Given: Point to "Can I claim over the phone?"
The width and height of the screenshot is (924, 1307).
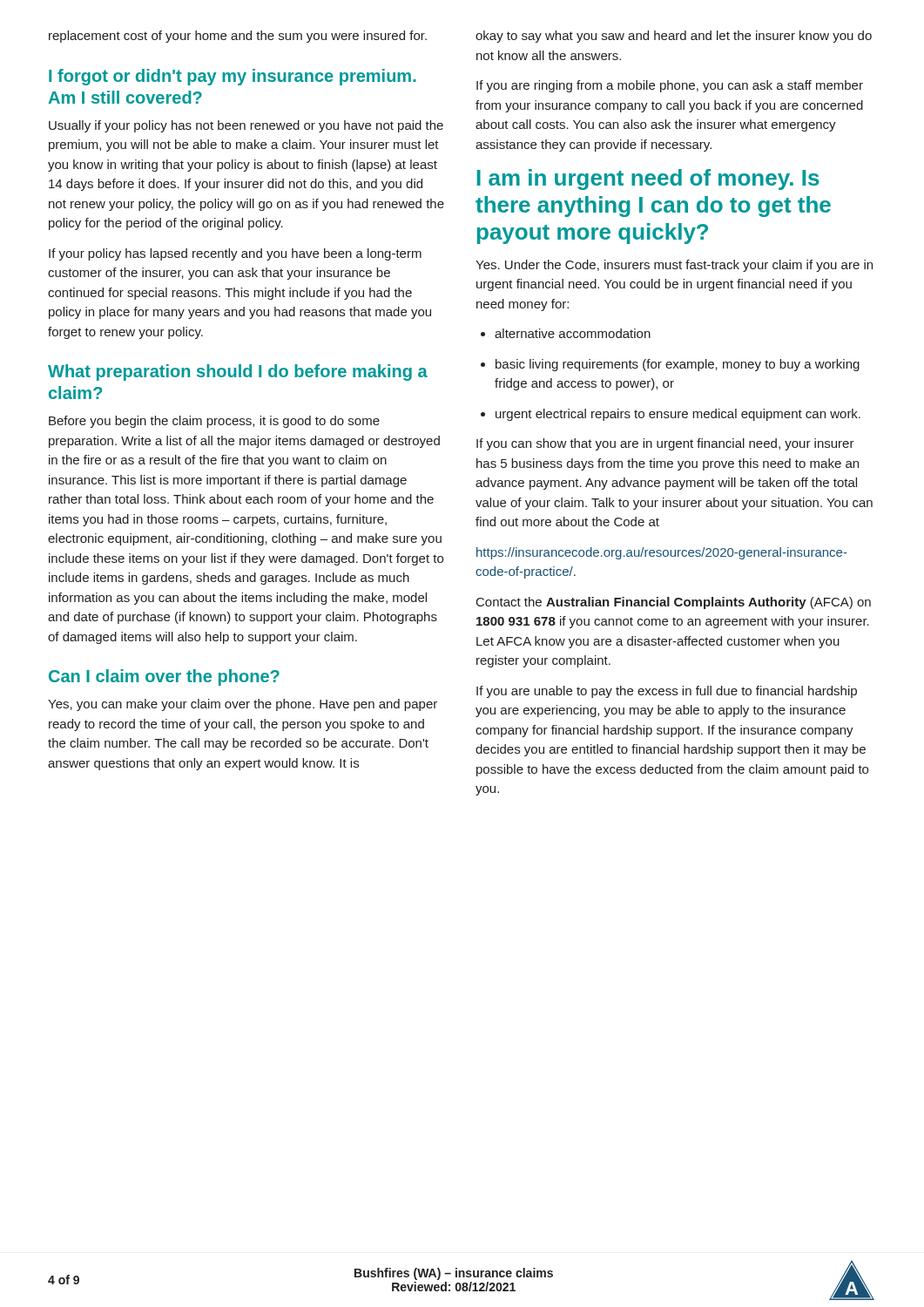Looking at the screenshot, I should coord(246,677).
